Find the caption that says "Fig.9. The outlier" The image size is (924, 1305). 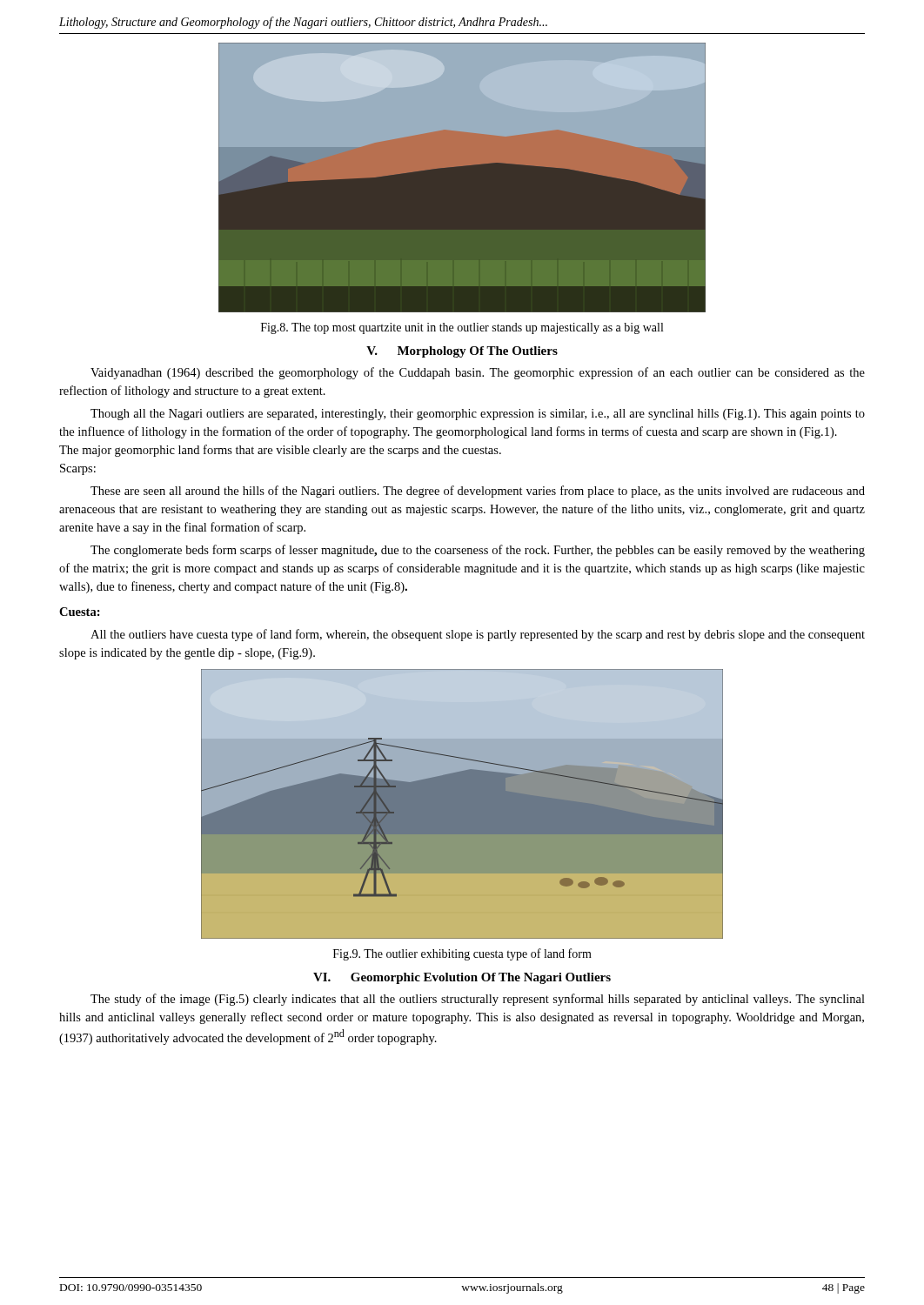(x=462, y=954)
